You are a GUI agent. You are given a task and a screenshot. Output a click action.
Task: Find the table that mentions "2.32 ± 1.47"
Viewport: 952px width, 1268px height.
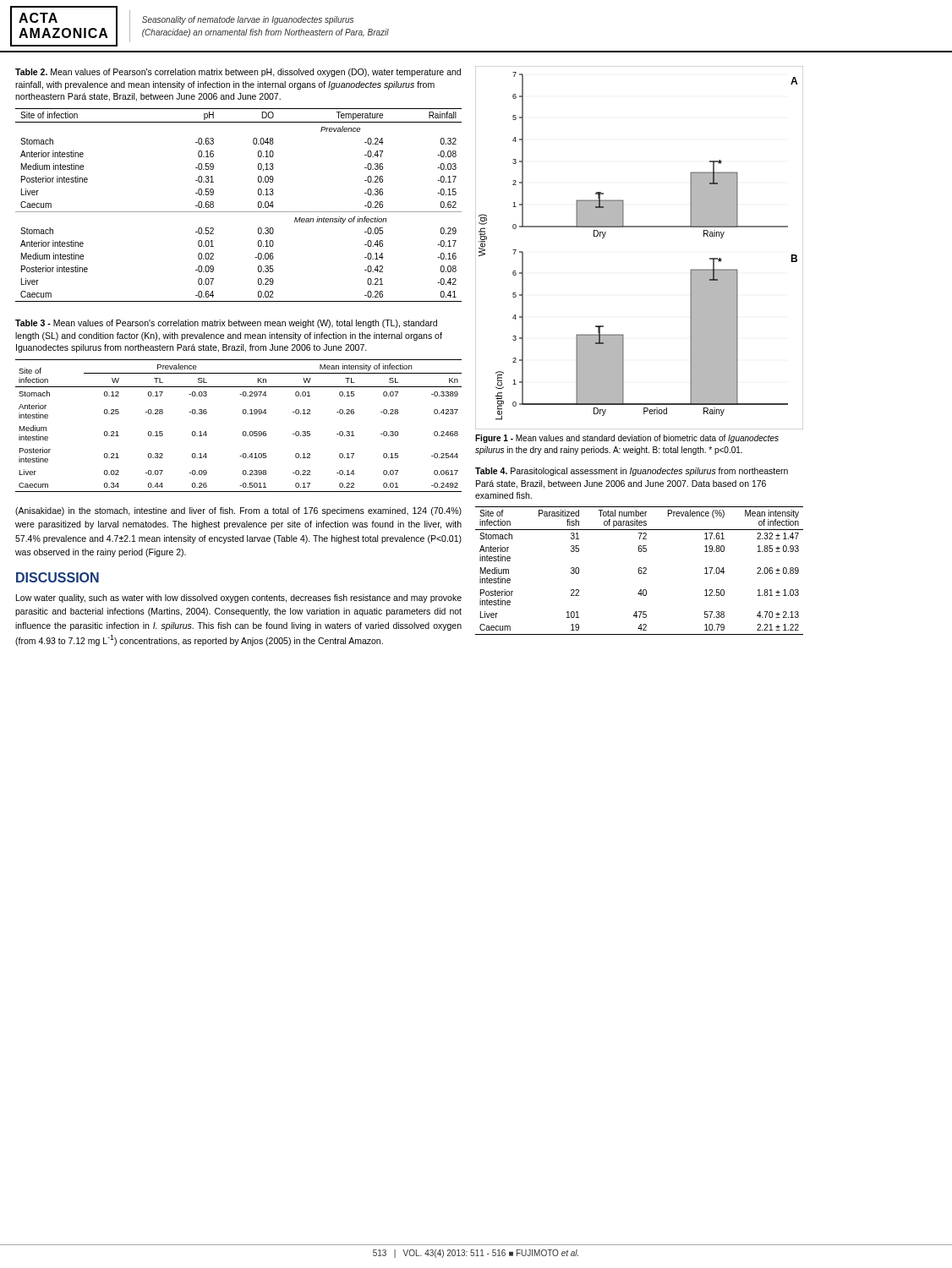coord(639,571)
